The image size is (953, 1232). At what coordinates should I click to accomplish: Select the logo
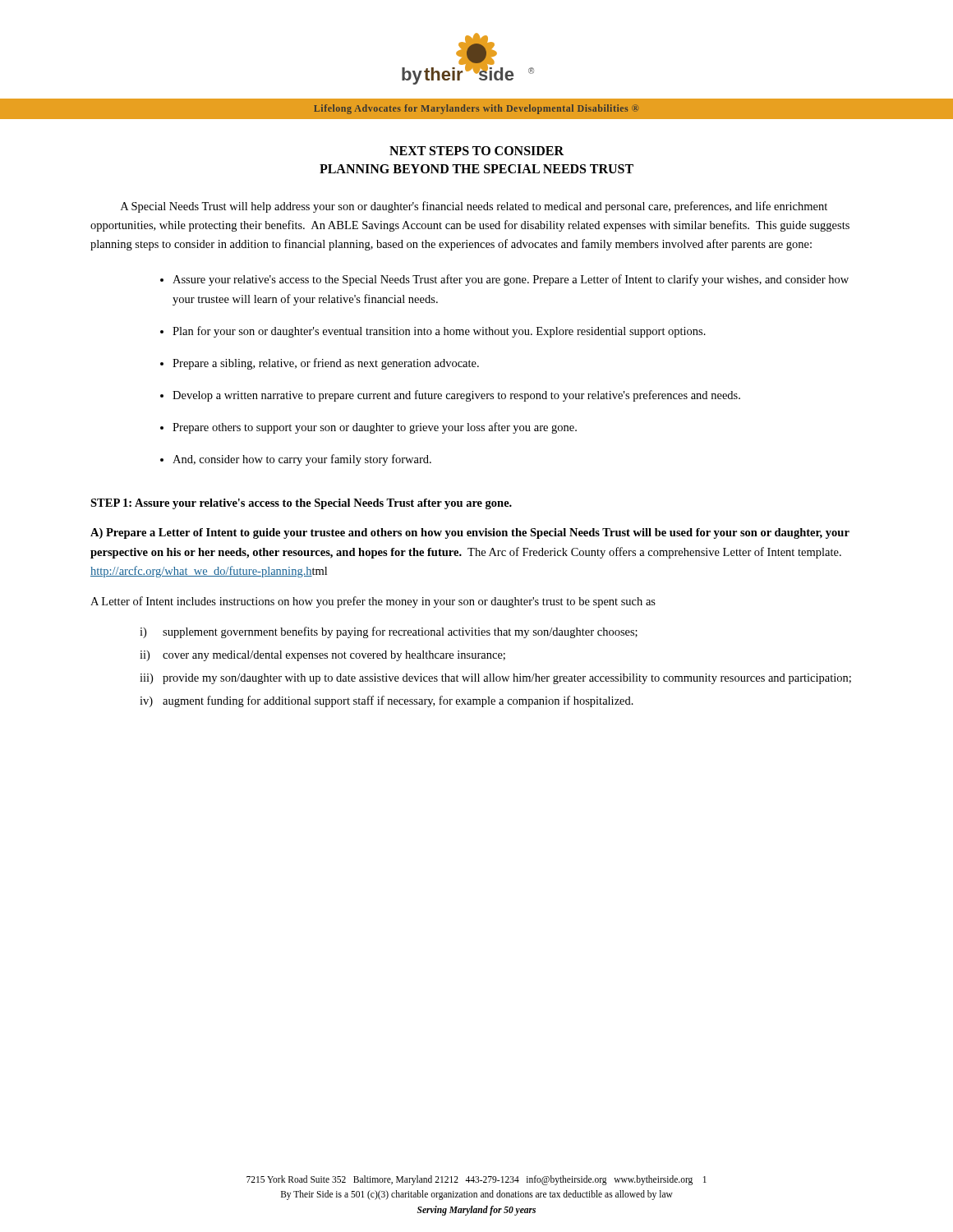coord(476,49)
